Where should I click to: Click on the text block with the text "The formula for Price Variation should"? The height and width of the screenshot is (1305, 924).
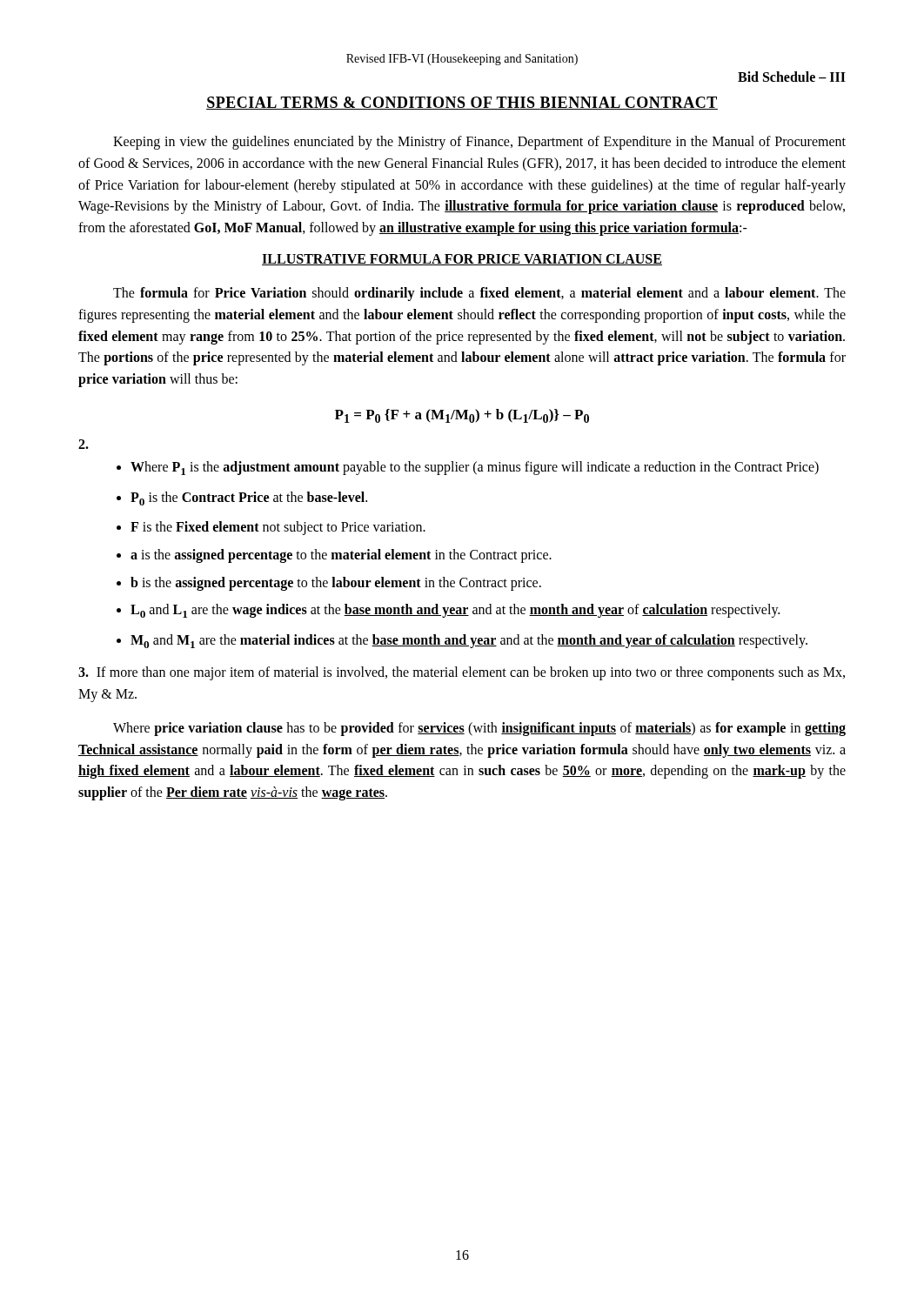click(462, 336)
